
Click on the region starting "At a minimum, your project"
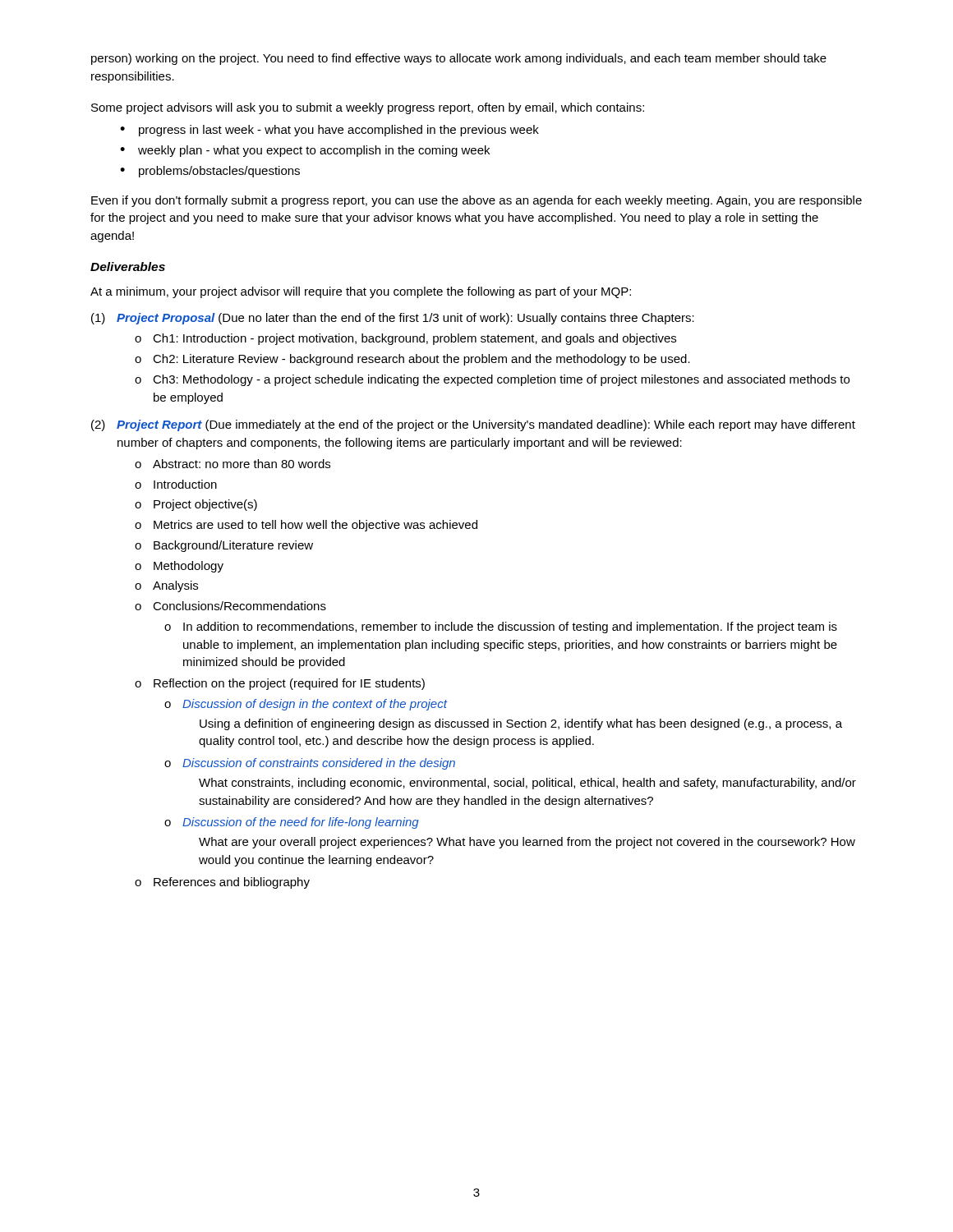point(361,291)
